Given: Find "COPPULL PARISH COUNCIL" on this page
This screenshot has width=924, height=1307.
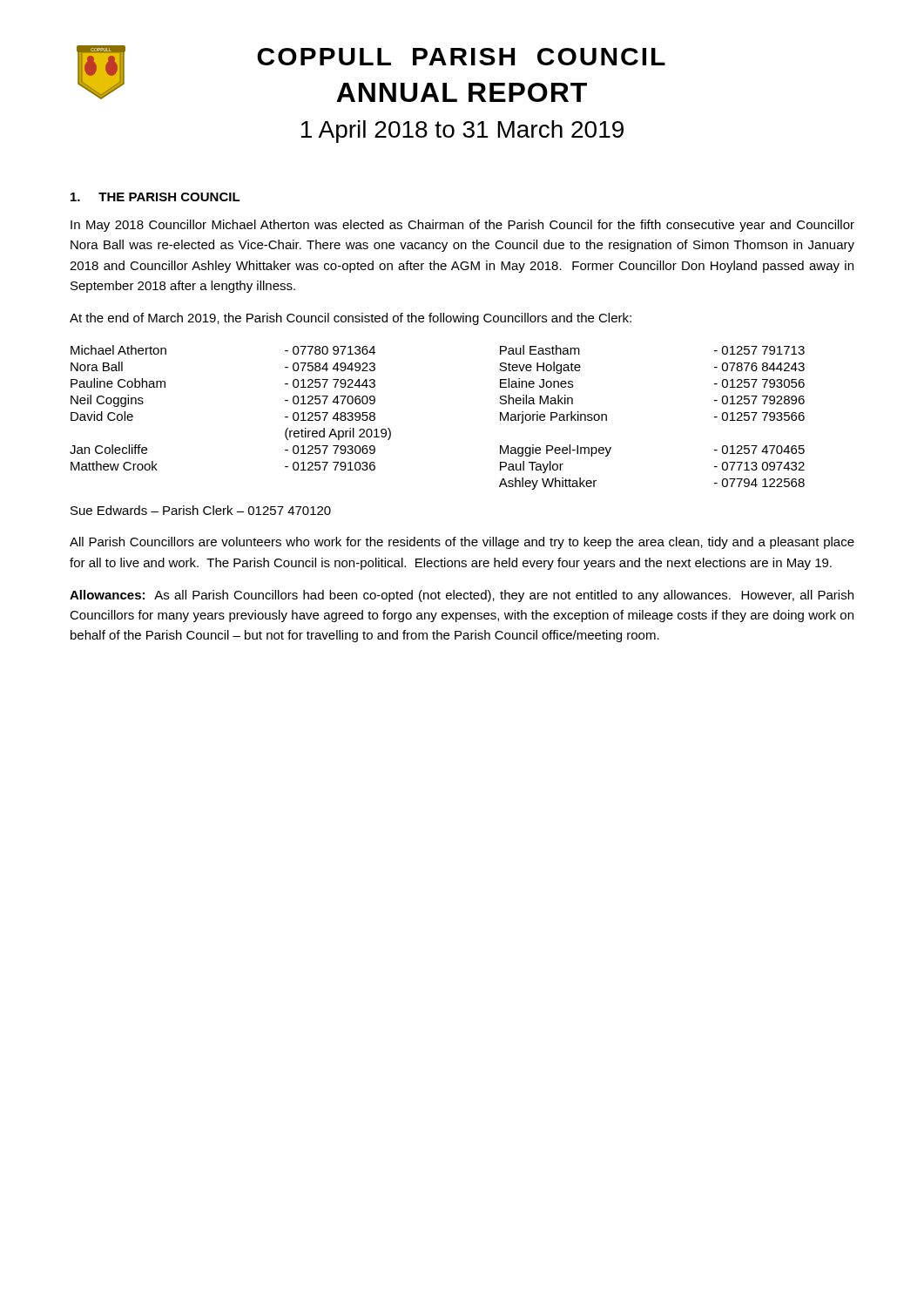Looking at the screenshot, I should 462,56.
